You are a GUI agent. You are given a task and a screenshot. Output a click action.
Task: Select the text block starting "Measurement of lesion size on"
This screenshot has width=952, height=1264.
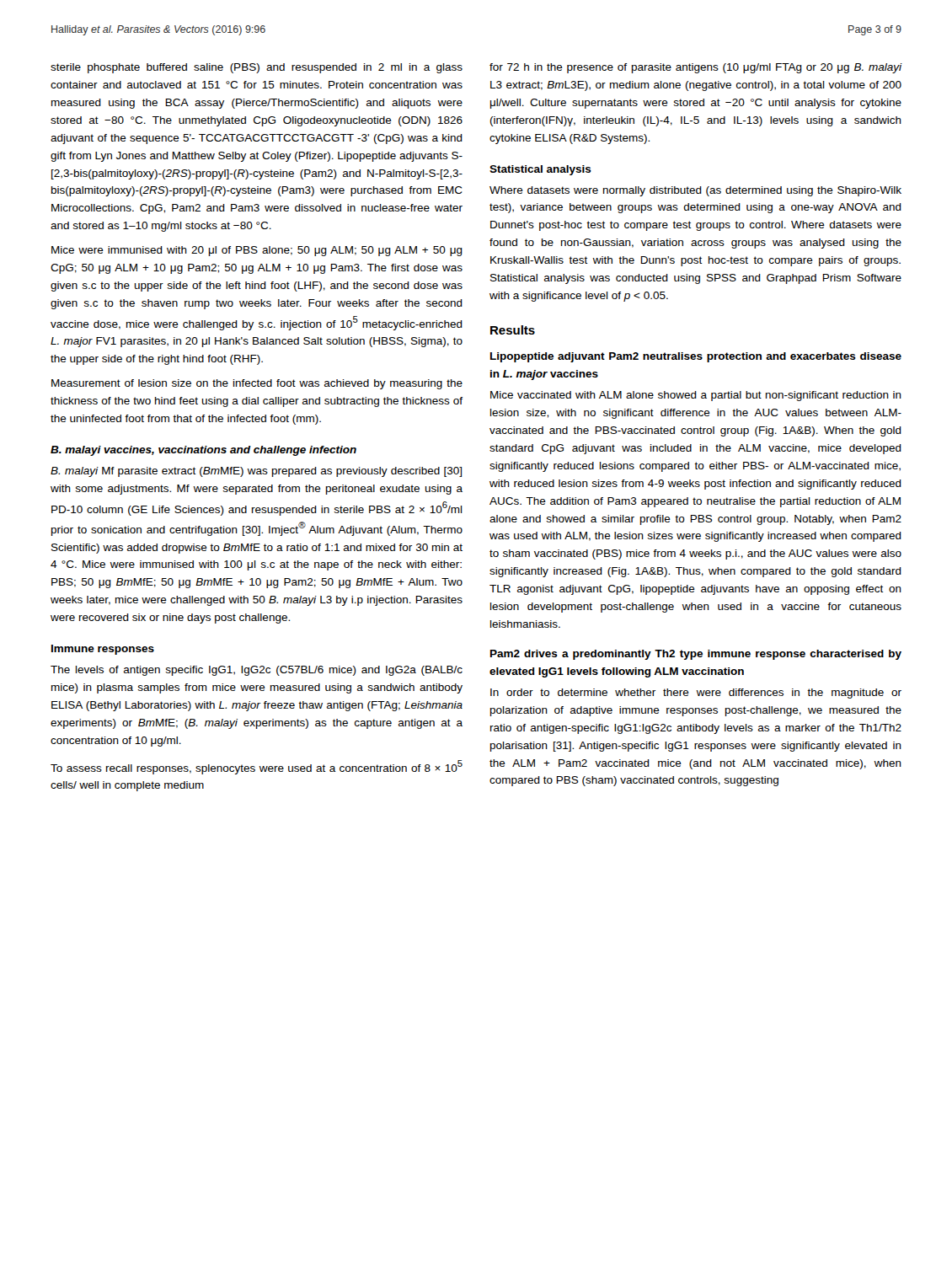(x=257, y=402)
